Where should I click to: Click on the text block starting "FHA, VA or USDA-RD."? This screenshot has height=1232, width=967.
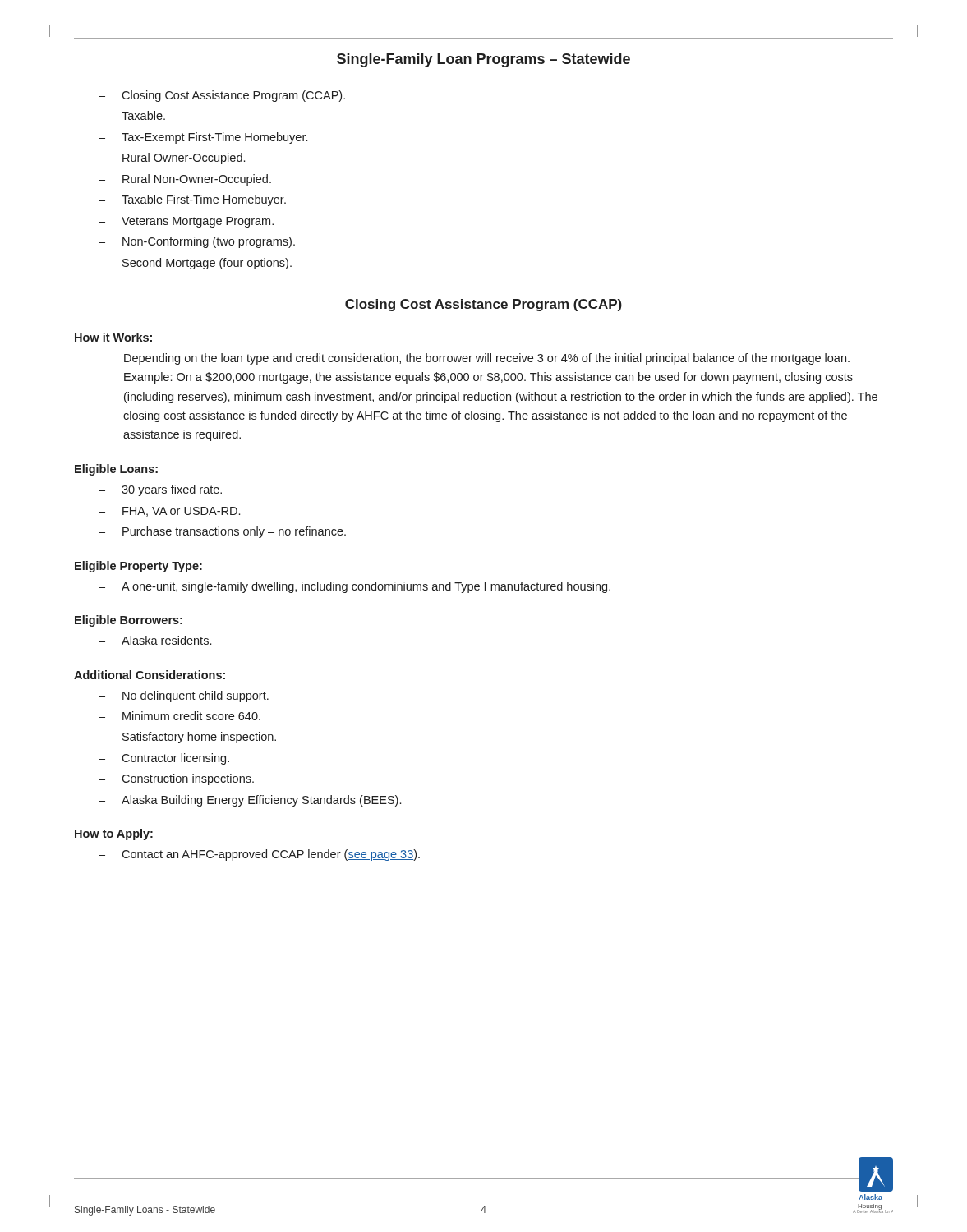pos(181,511)
